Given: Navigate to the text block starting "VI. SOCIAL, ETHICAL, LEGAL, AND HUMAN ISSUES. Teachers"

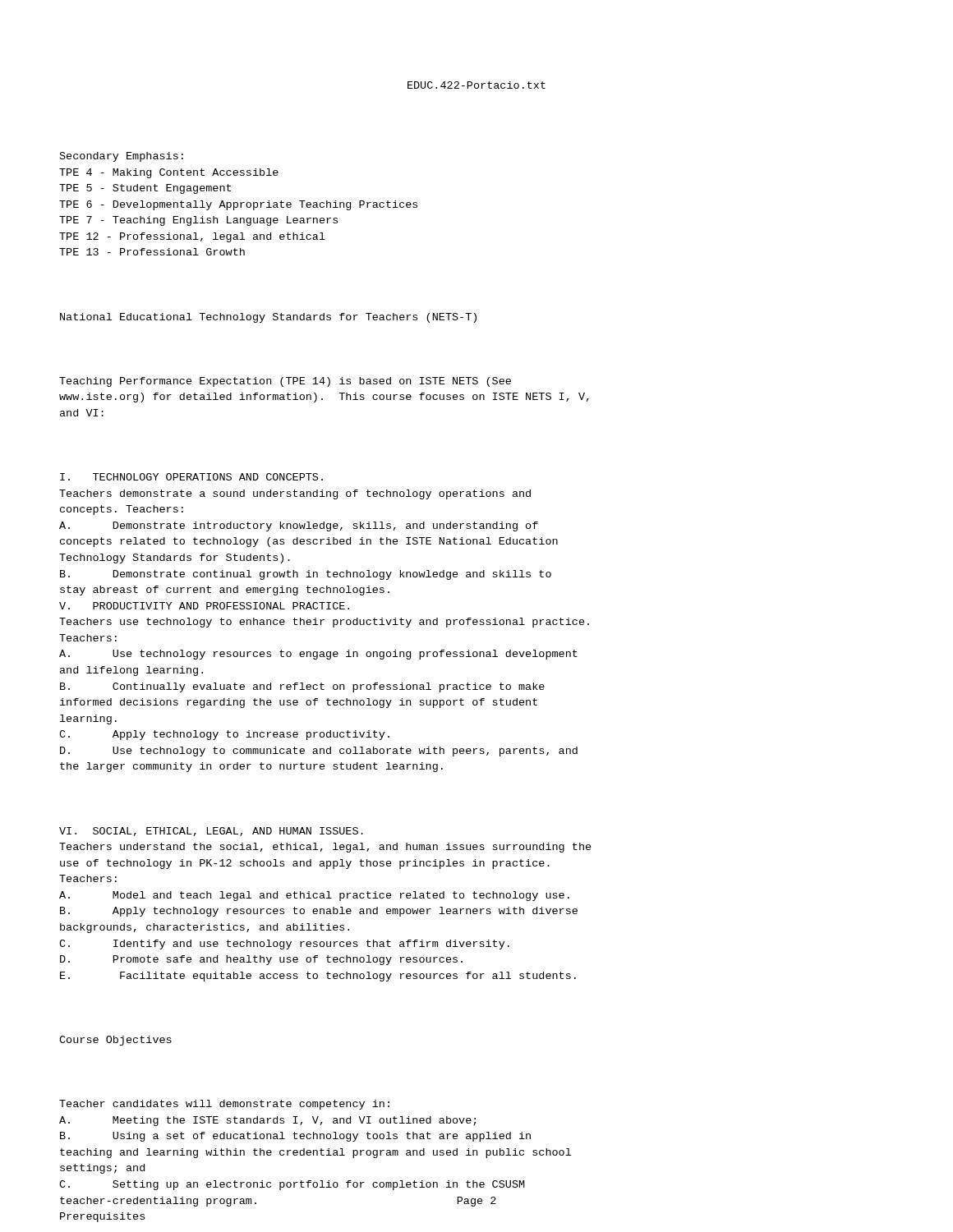Looking at the screenshot, I should [x=325, y=904].
